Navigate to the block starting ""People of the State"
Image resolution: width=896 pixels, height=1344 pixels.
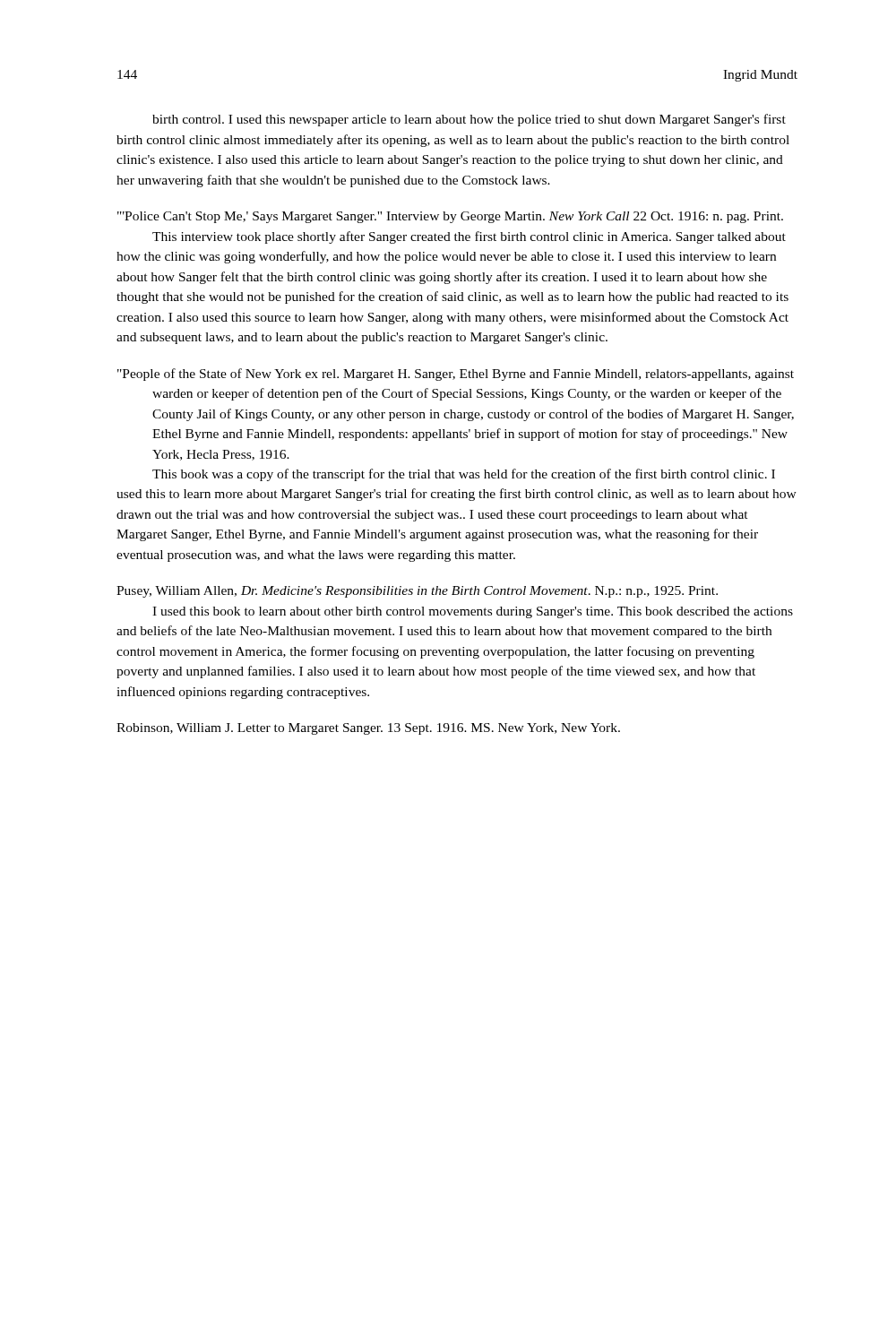point(457,464)
